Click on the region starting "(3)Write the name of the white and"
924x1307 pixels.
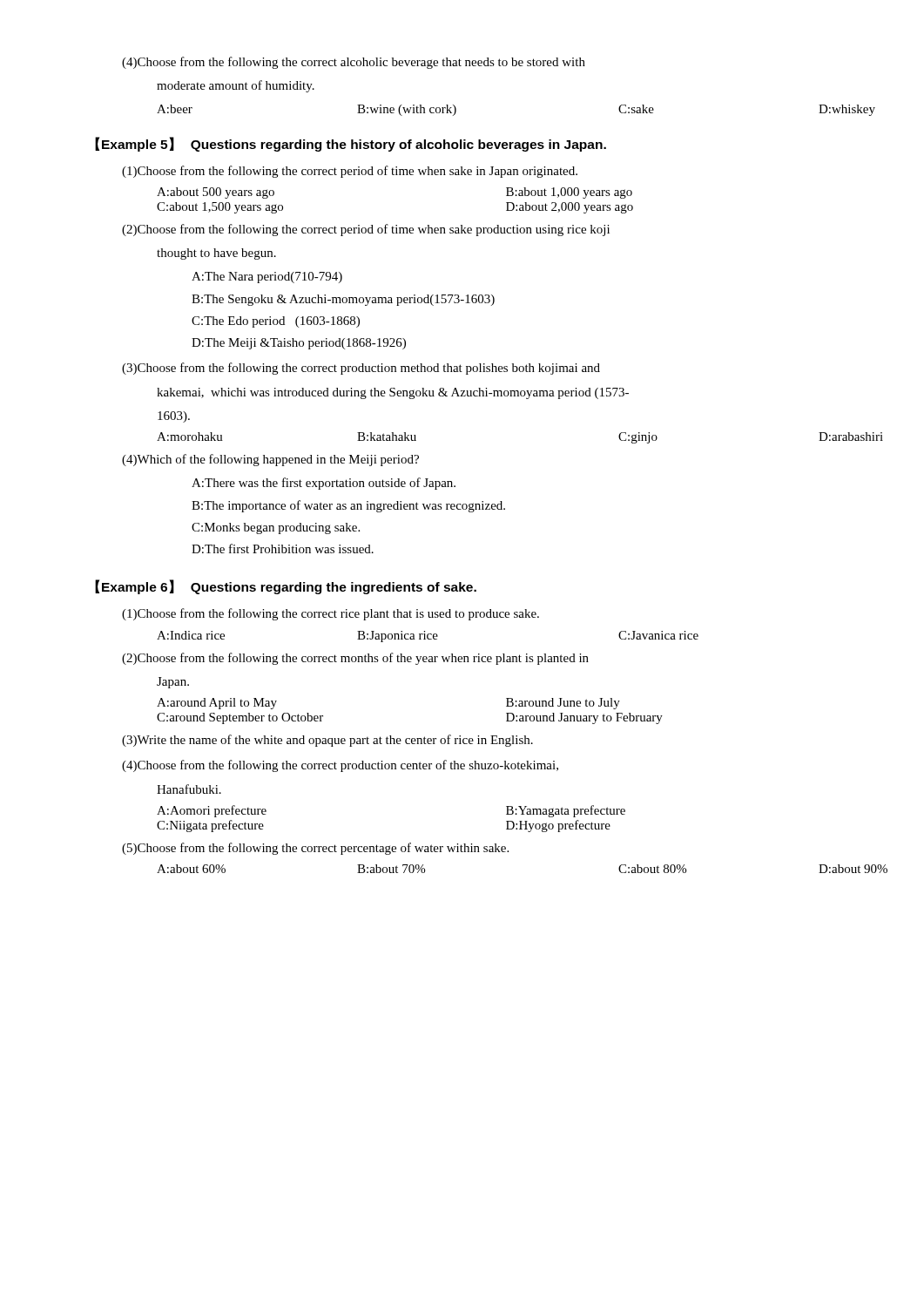(x=488, y=740)
